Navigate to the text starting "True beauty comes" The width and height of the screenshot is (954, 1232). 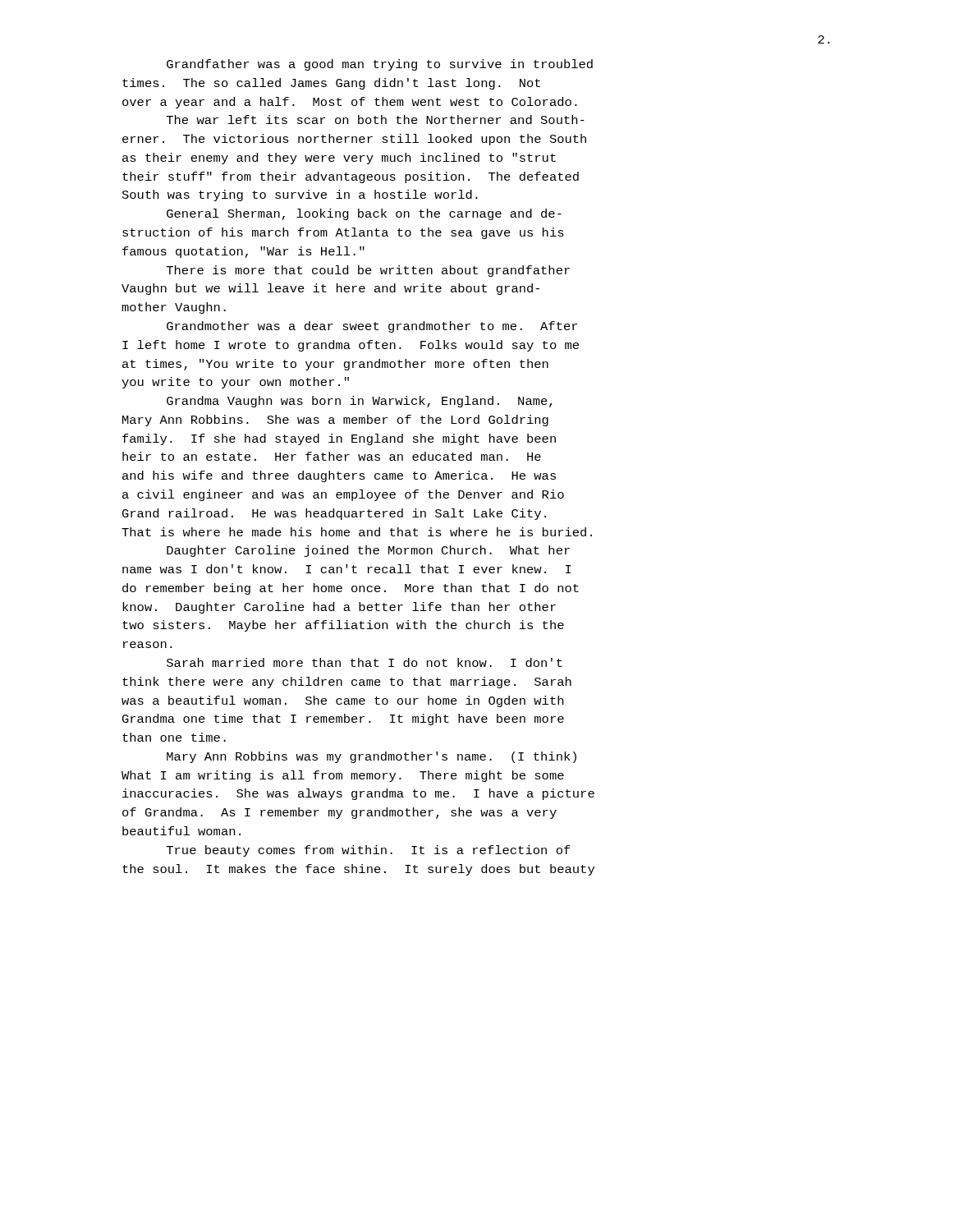pos(477,860)
